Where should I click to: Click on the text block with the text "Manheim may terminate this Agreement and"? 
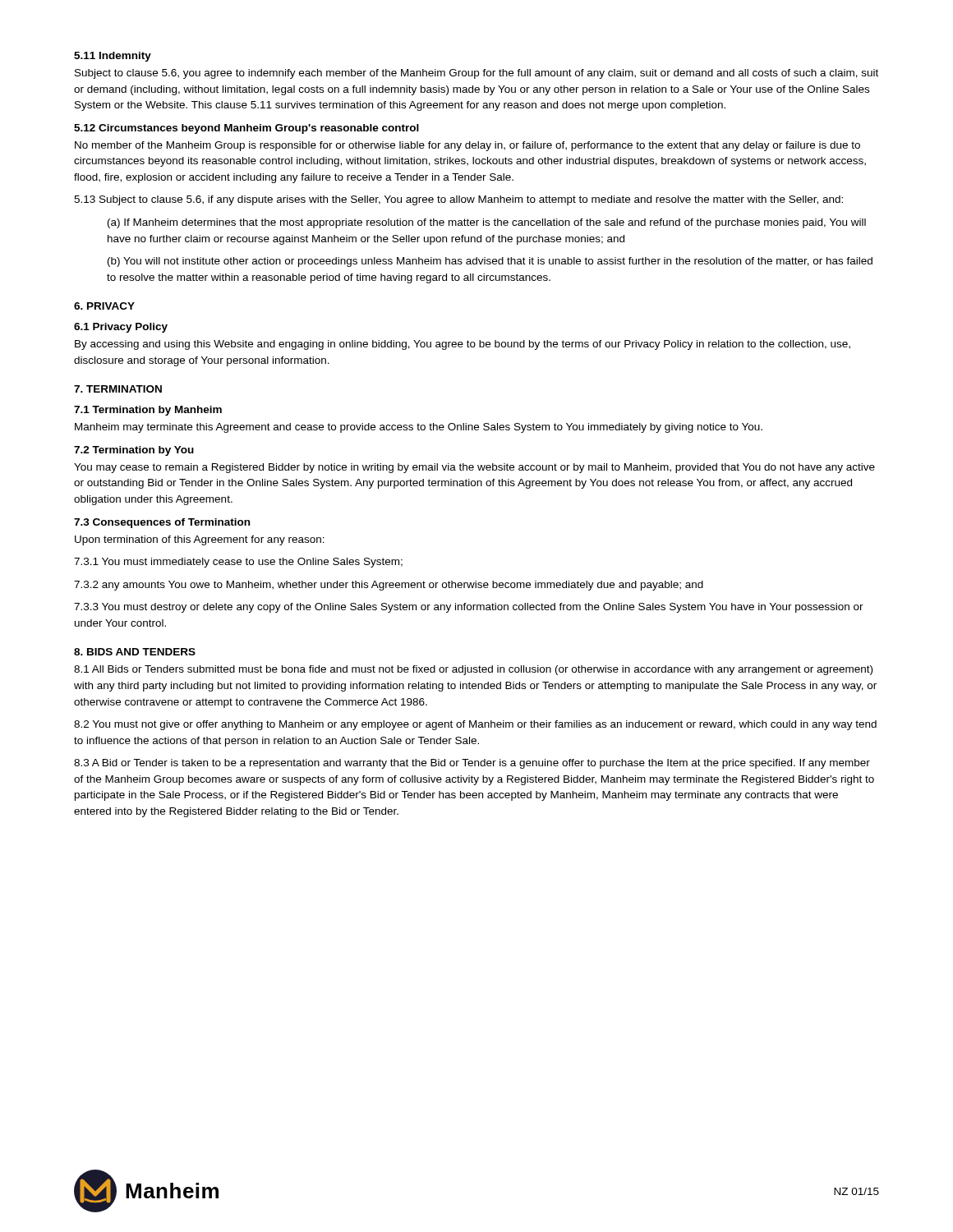[419, 427]
